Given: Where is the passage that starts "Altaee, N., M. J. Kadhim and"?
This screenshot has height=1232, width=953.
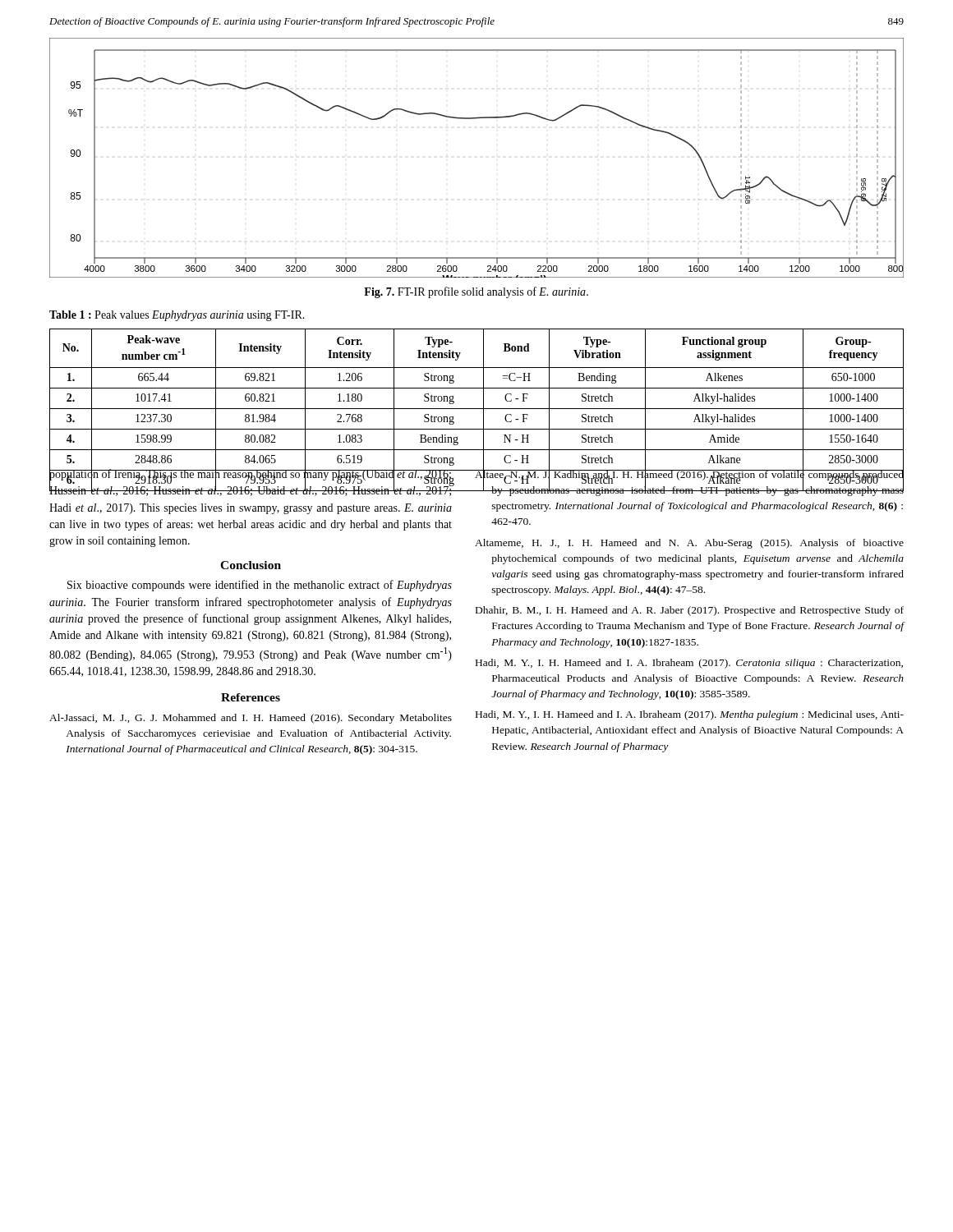Looking at the screenshot, I should tap(689, 498).
